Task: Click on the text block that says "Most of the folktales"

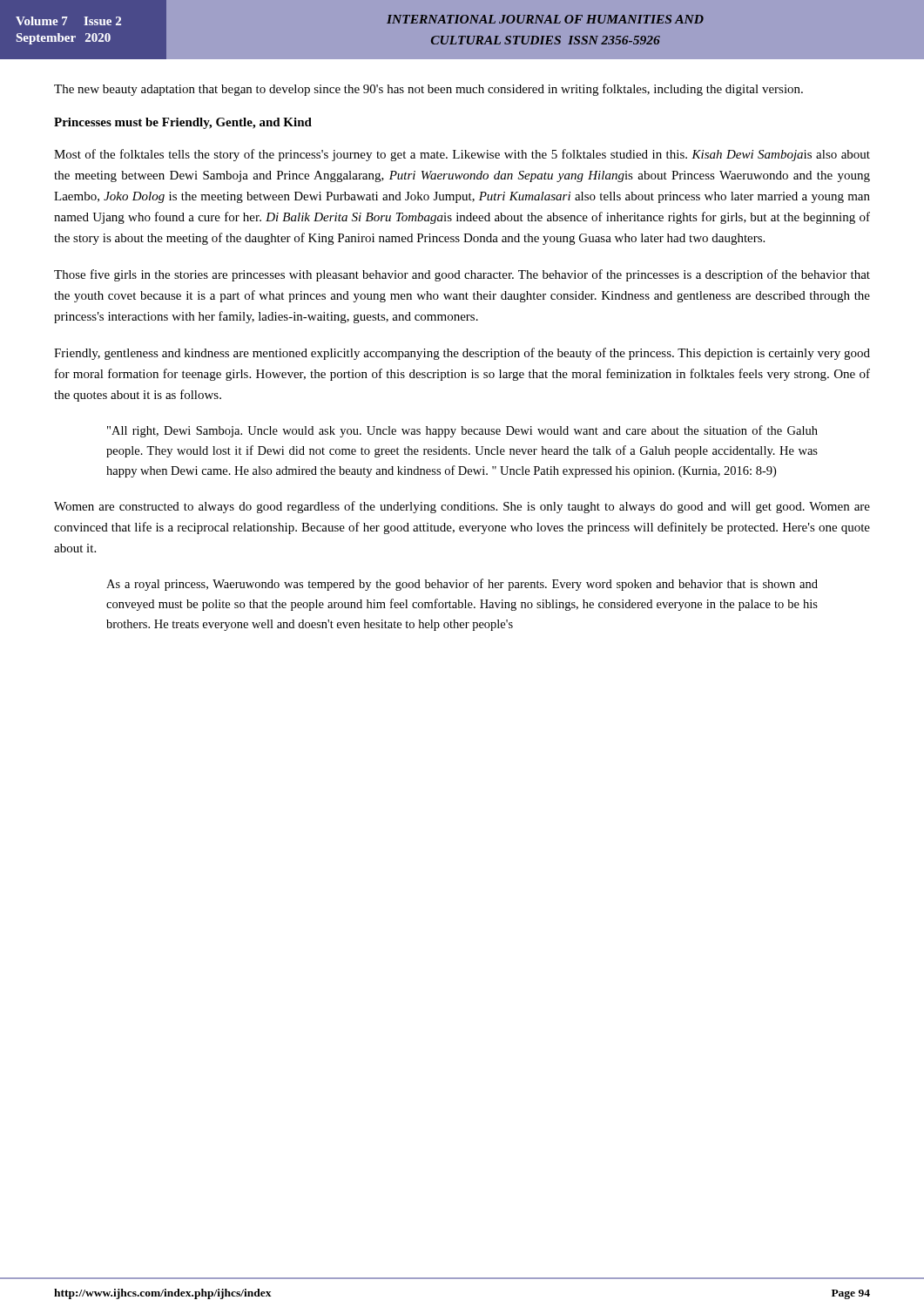Action: [462, 196]
